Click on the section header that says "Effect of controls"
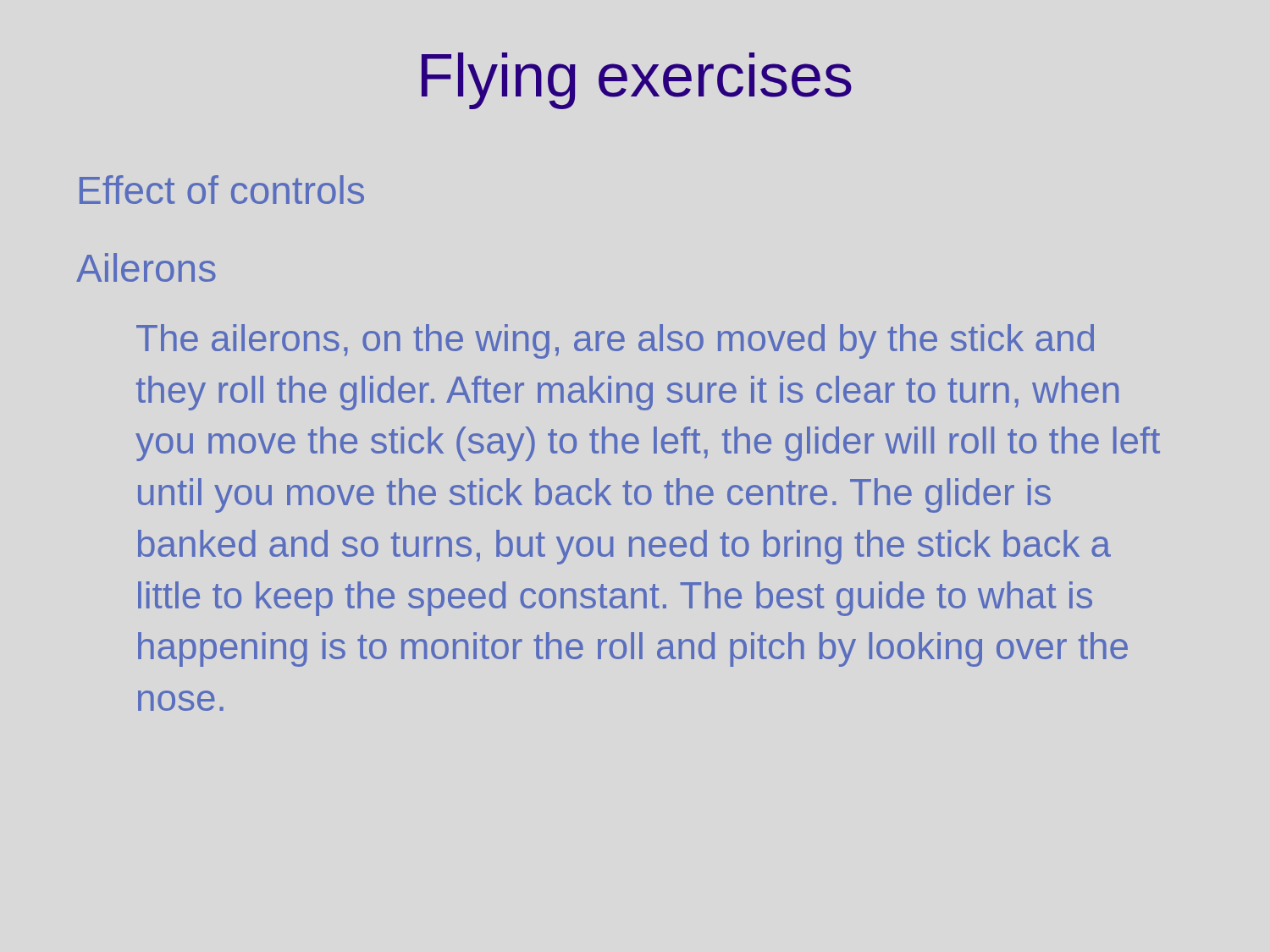Image resolution: width=1270 pixels, height=952 pixels. (221, 190)
